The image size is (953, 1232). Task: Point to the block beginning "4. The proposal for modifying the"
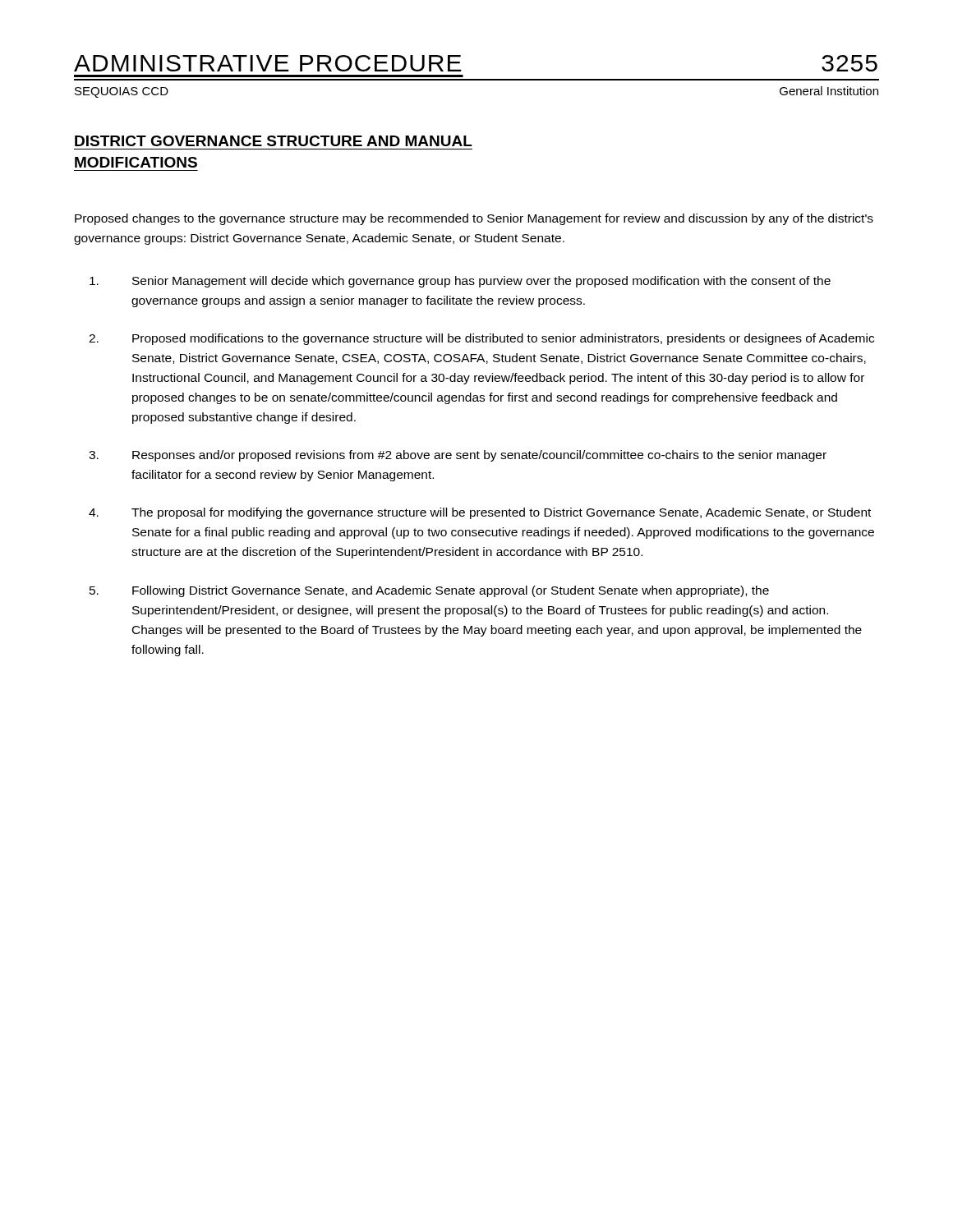[476, 533]
